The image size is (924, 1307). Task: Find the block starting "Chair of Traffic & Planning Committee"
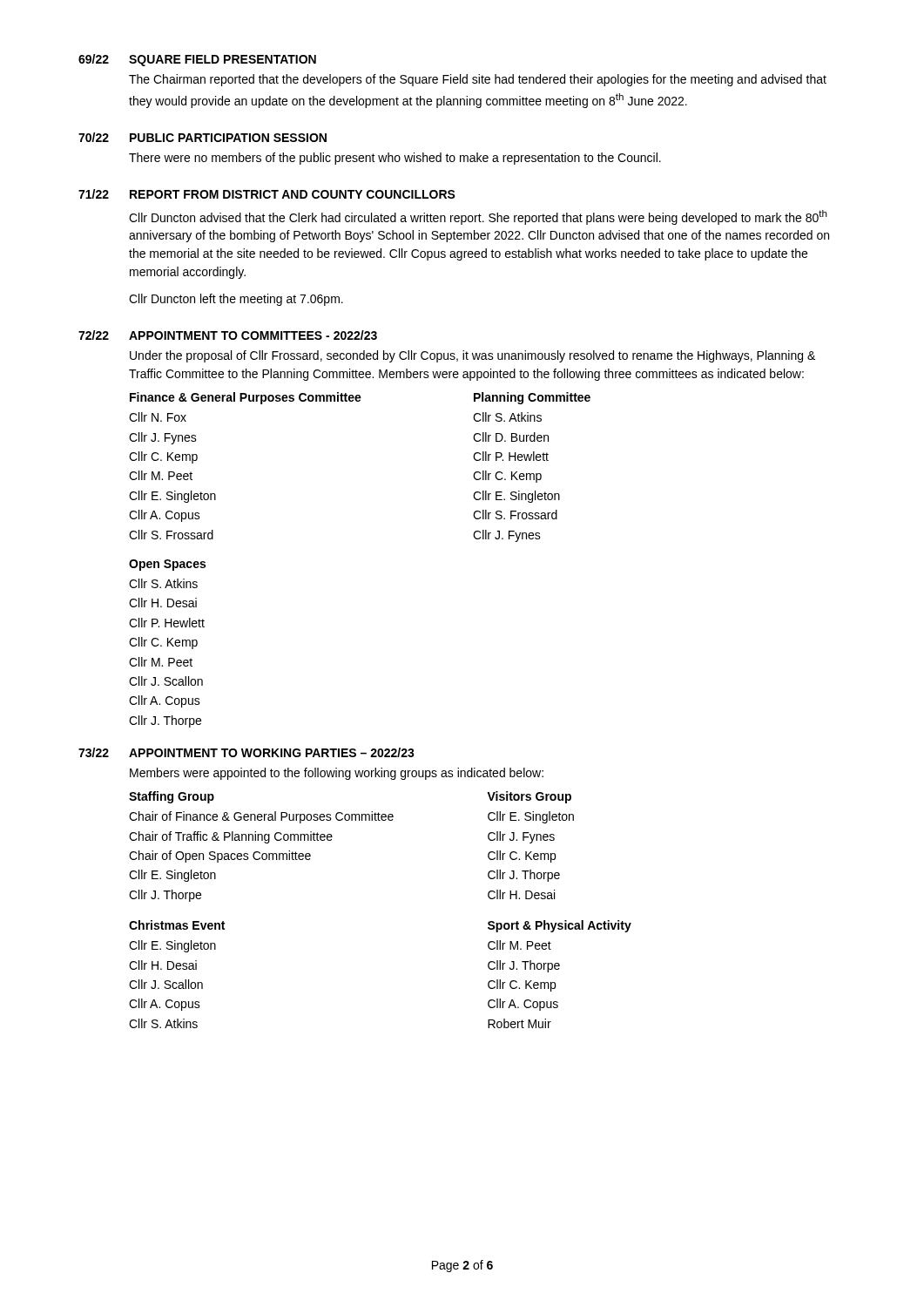pyautogui.click(x=231, y=836)
